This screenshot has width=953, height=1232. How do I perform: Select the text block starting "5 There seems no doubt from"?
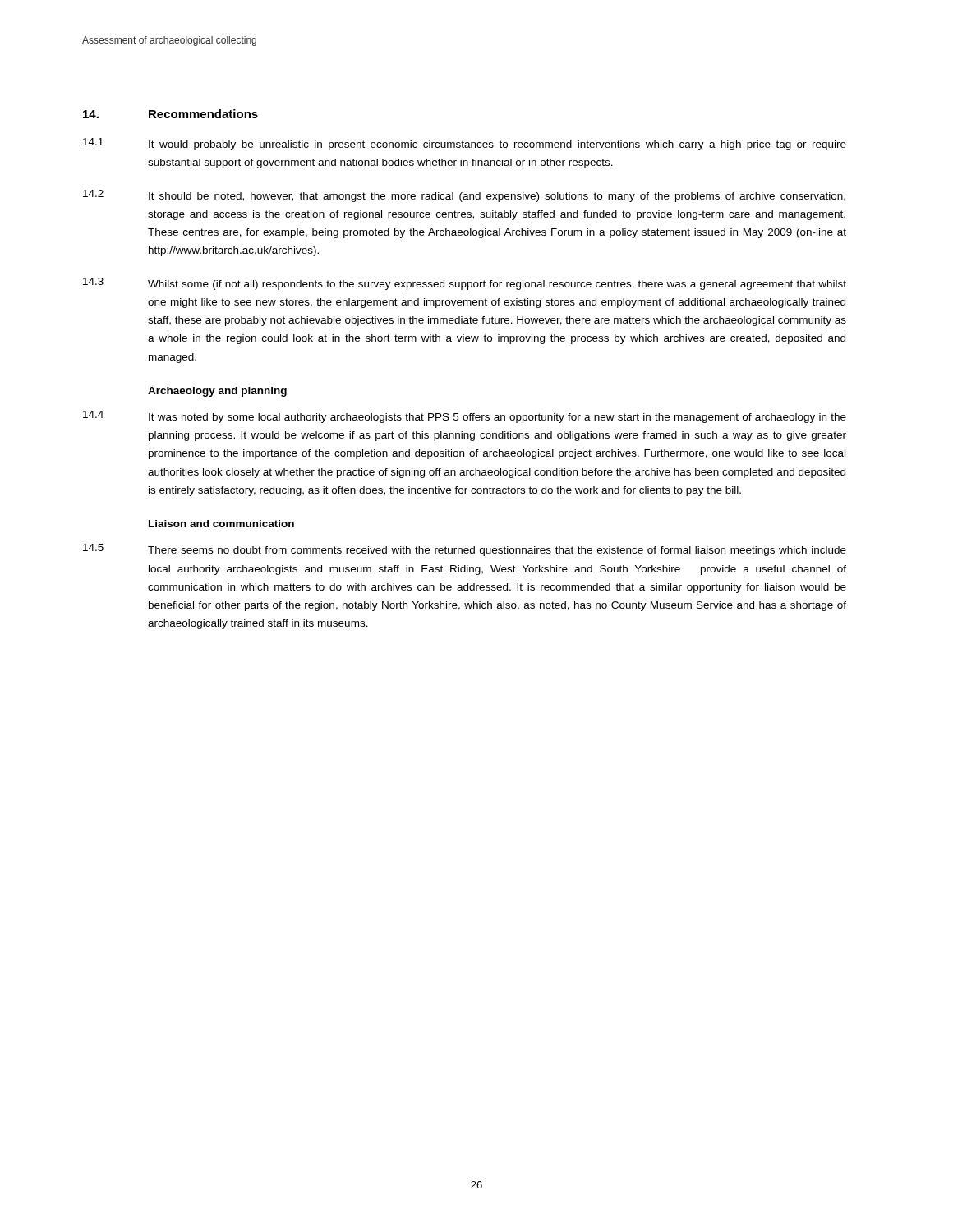click(x=464, y=587)
